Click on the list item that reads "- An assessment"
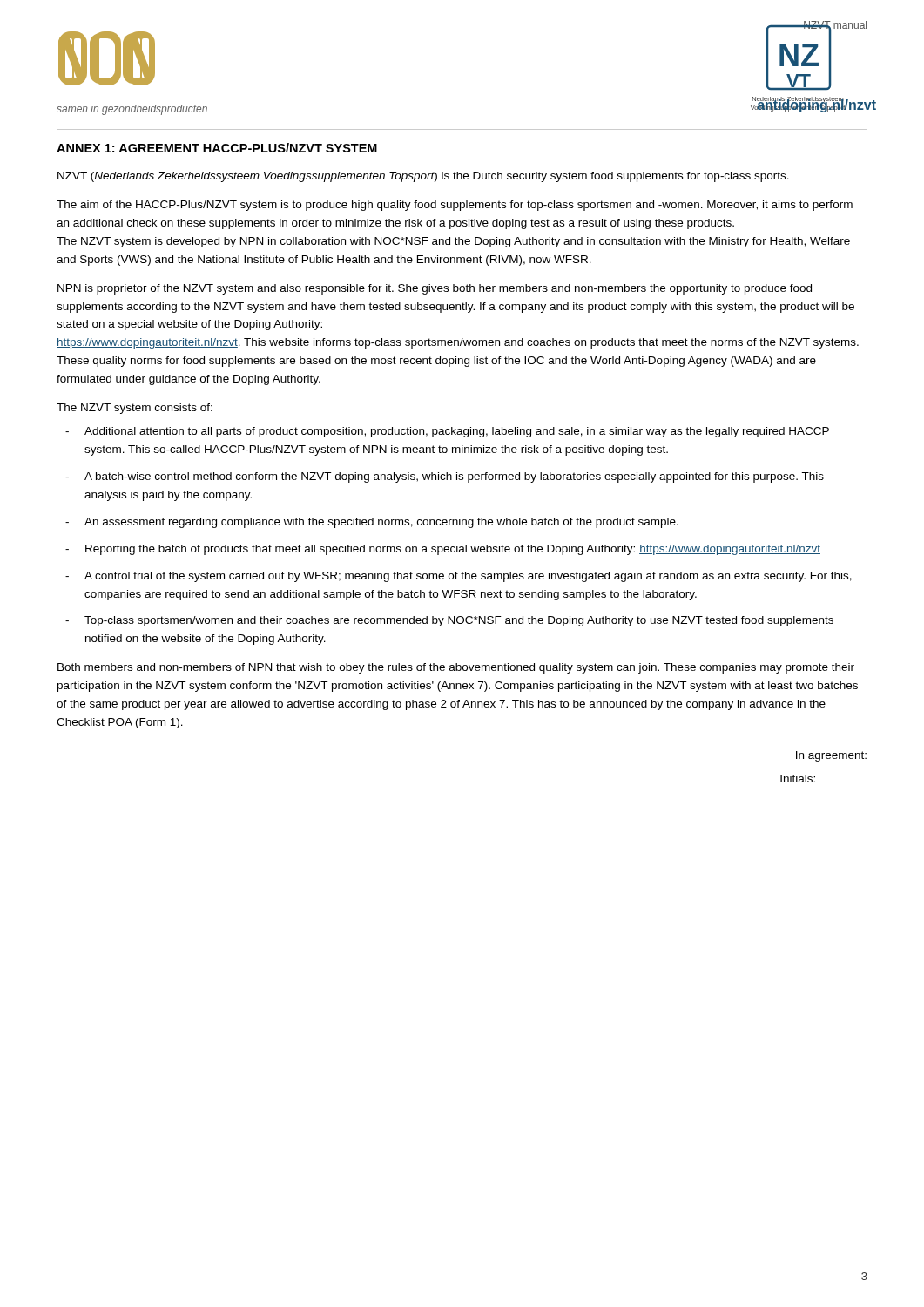Screen dimensions: 1307x924 click(466, 522)
